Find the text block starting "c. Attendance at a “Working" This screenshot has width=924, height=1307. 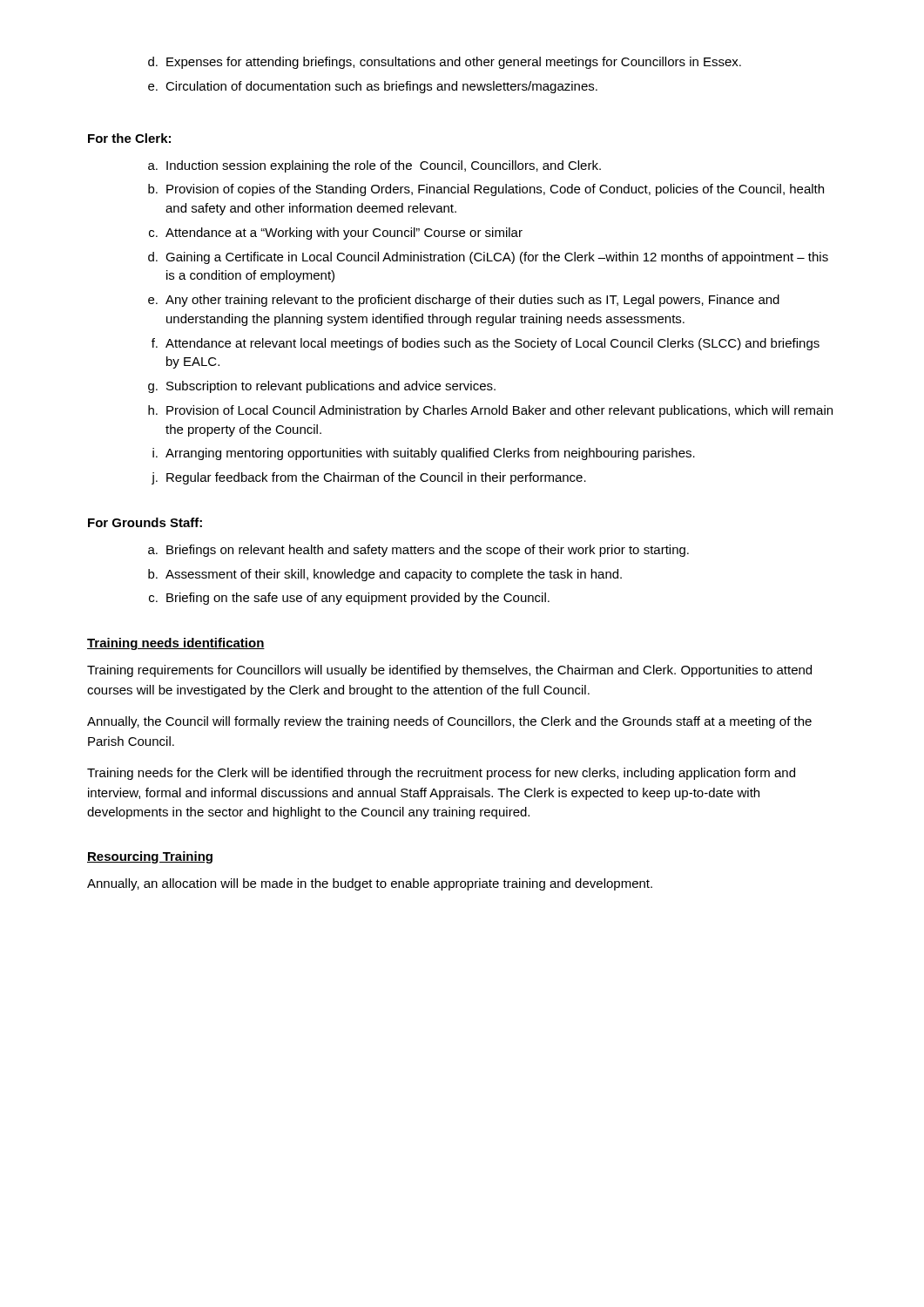click(331, 232)
